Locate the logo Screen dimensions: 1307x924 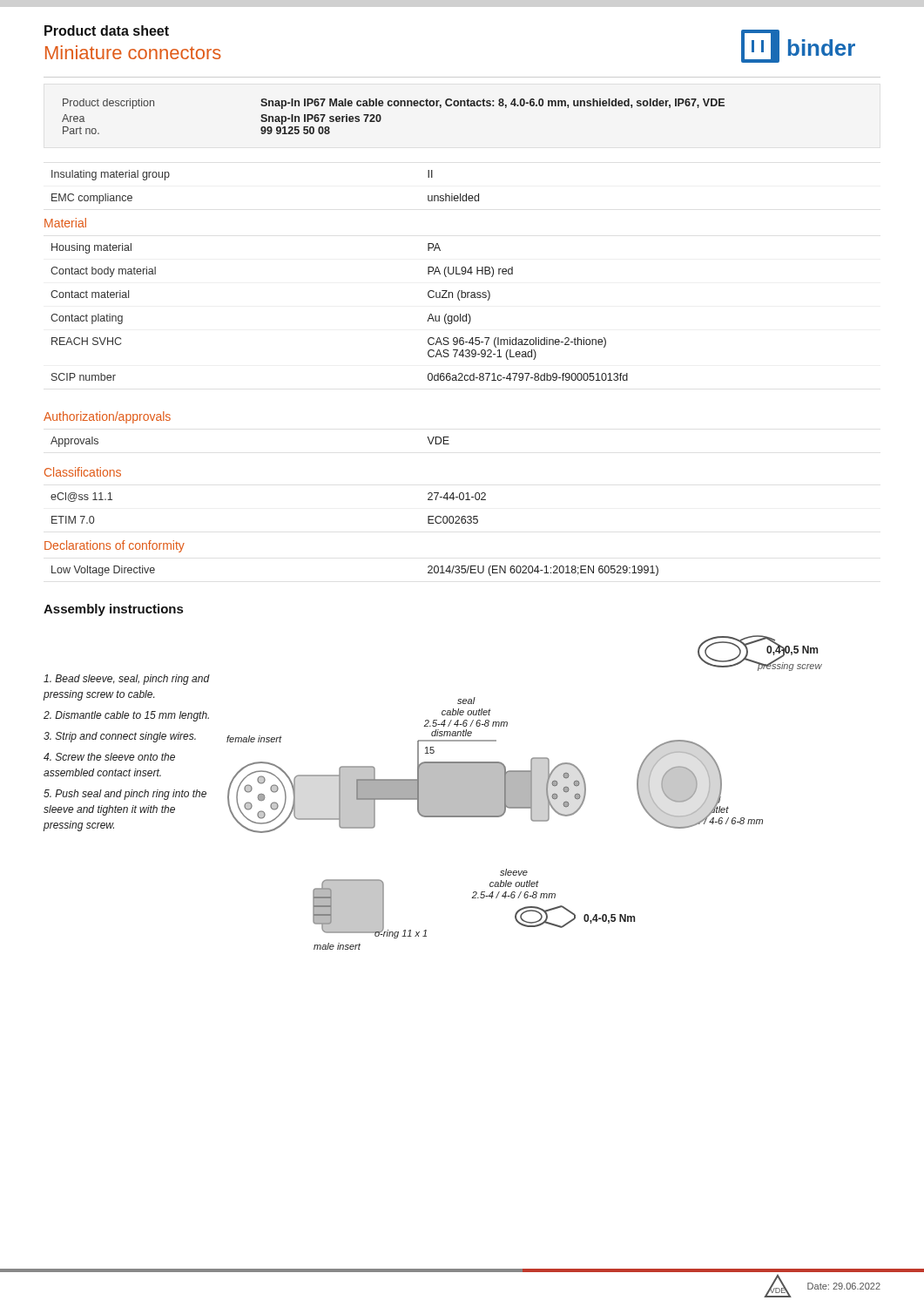(811, 48)
